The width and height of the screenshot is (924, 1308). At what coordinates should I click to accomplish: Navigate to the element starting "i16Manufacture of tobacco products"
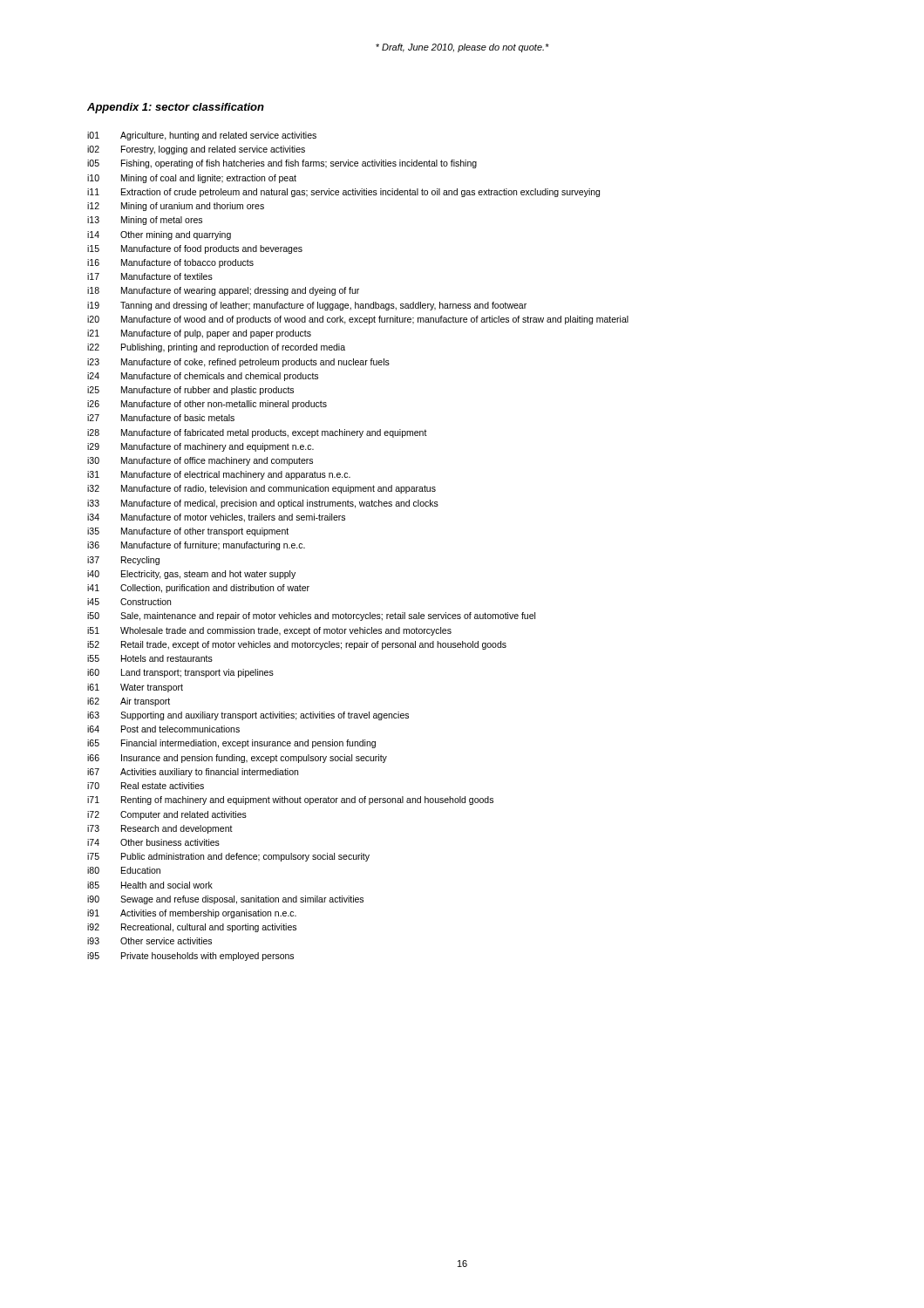[x=170, y=263]
